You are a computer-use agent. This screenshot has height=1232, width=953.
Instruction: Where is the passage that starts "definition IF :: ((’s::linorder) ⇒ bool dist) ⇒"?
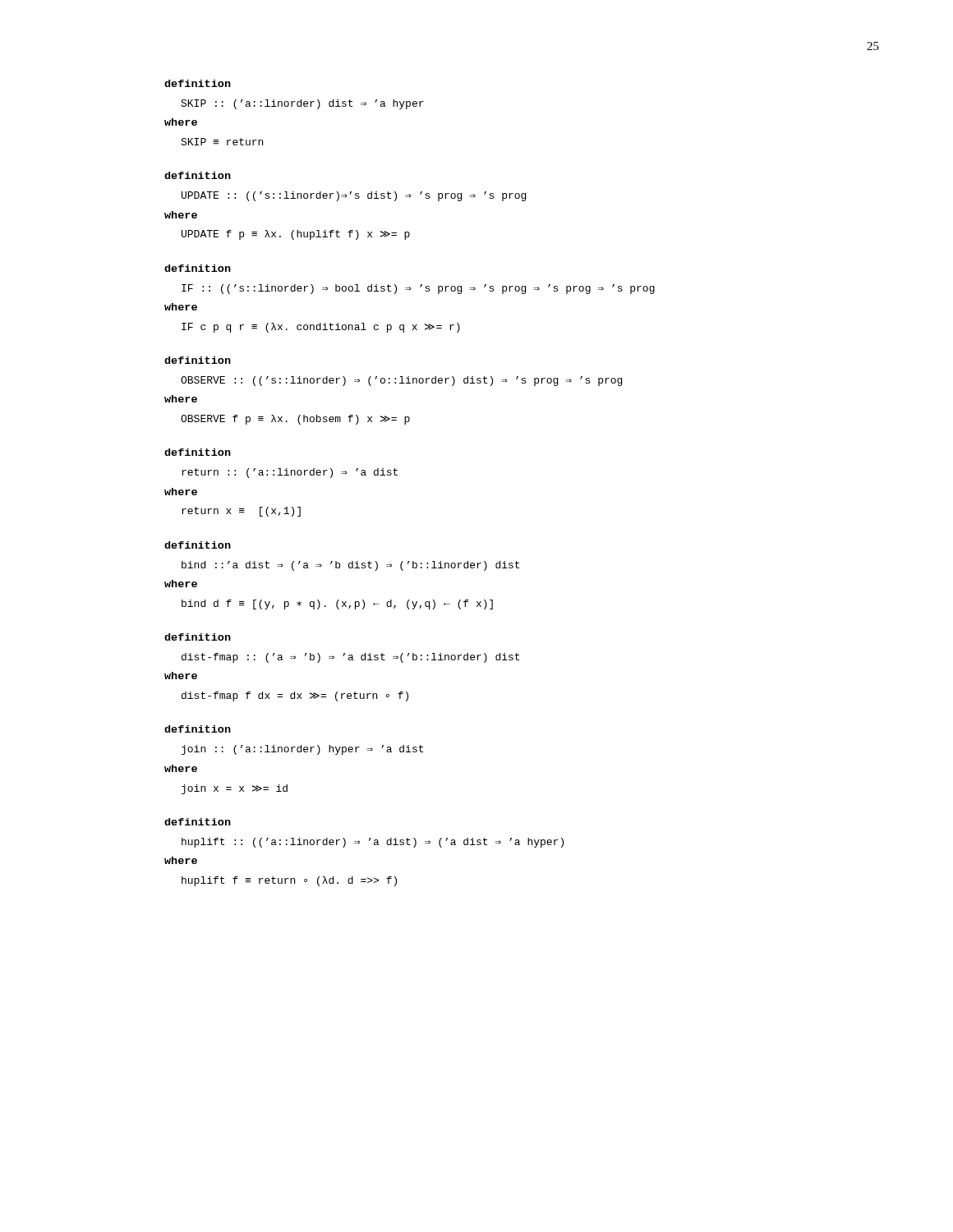522,297
